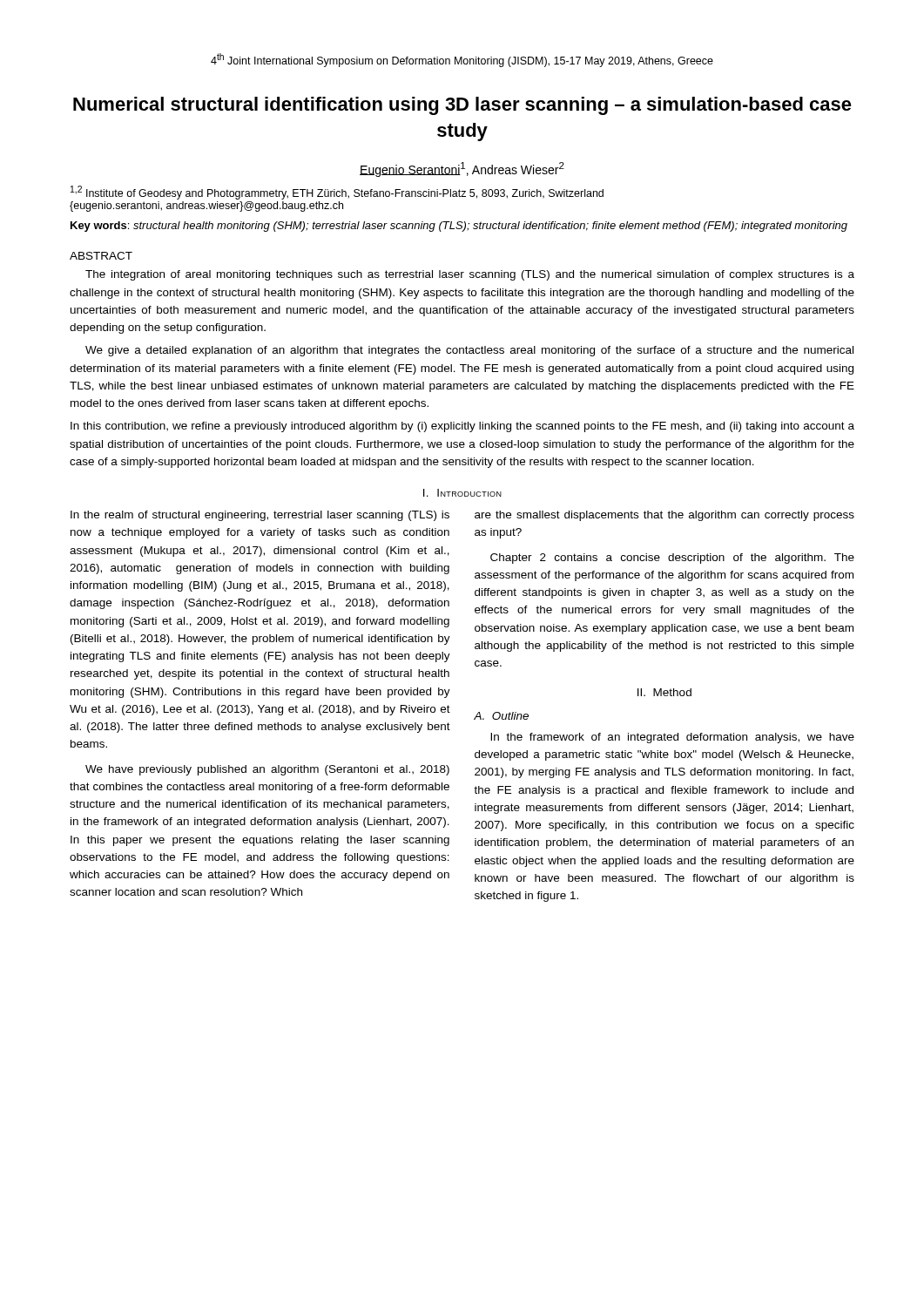Click on the element starting "The integration of"
The width and height of the screenshot is (924, 1307).
point(462,301)
